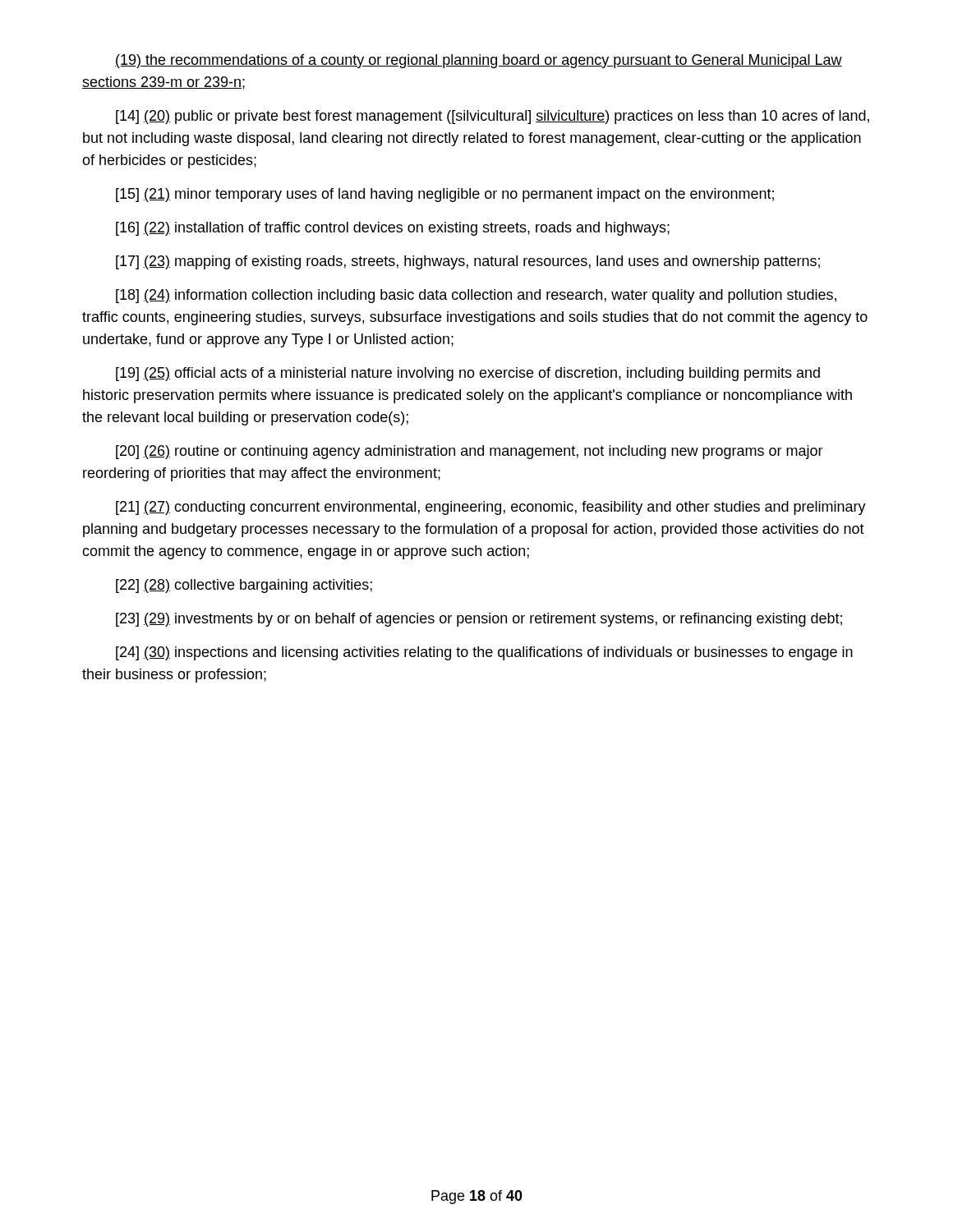Find the block on this page that starts "[24] (30) inspections and licensing"
The height and width of the screenshot is (1232, 953).
[x=476, y=664]
